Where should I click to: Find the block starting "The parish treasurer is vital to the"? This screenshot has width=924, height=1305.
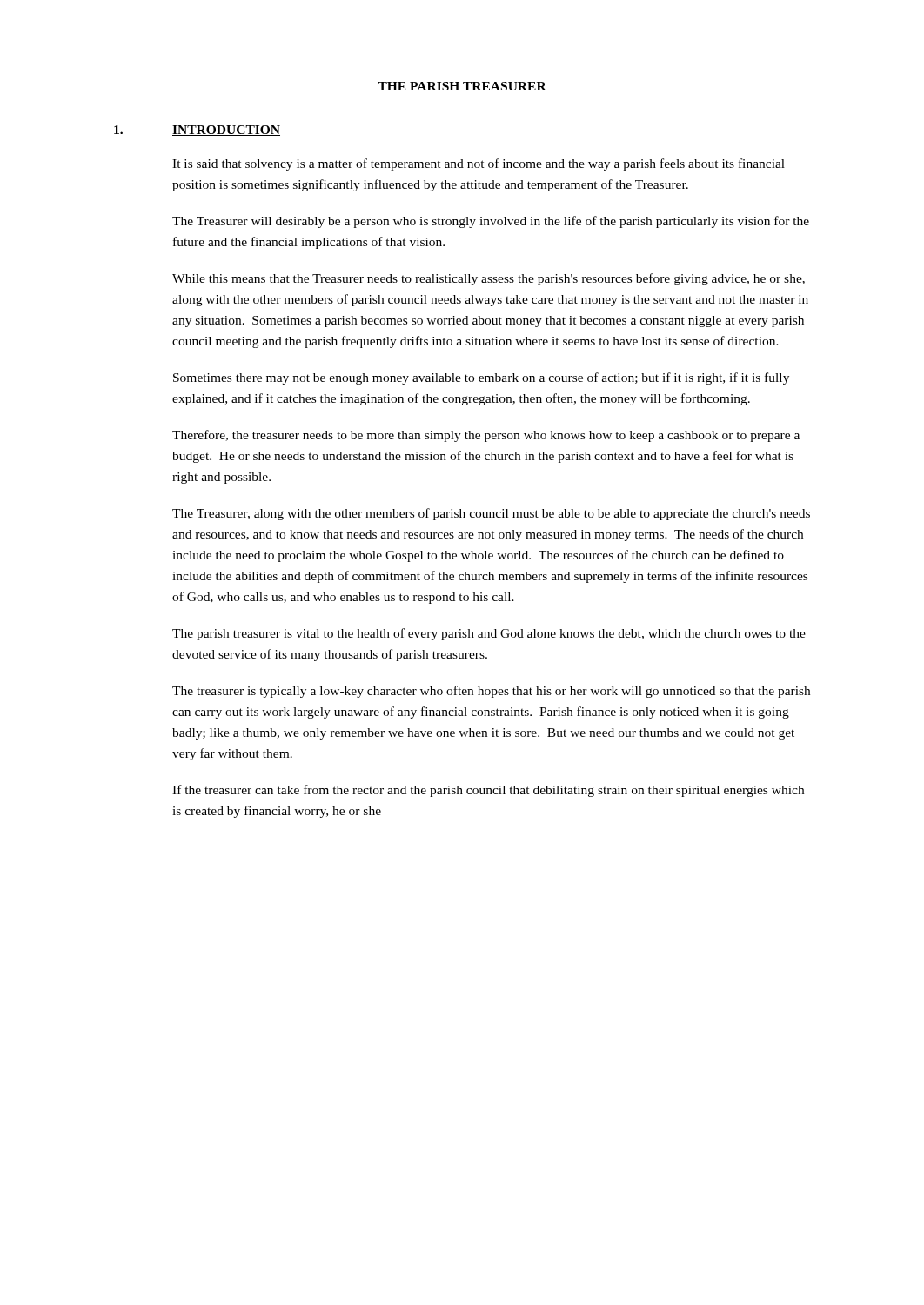[489, 644]
